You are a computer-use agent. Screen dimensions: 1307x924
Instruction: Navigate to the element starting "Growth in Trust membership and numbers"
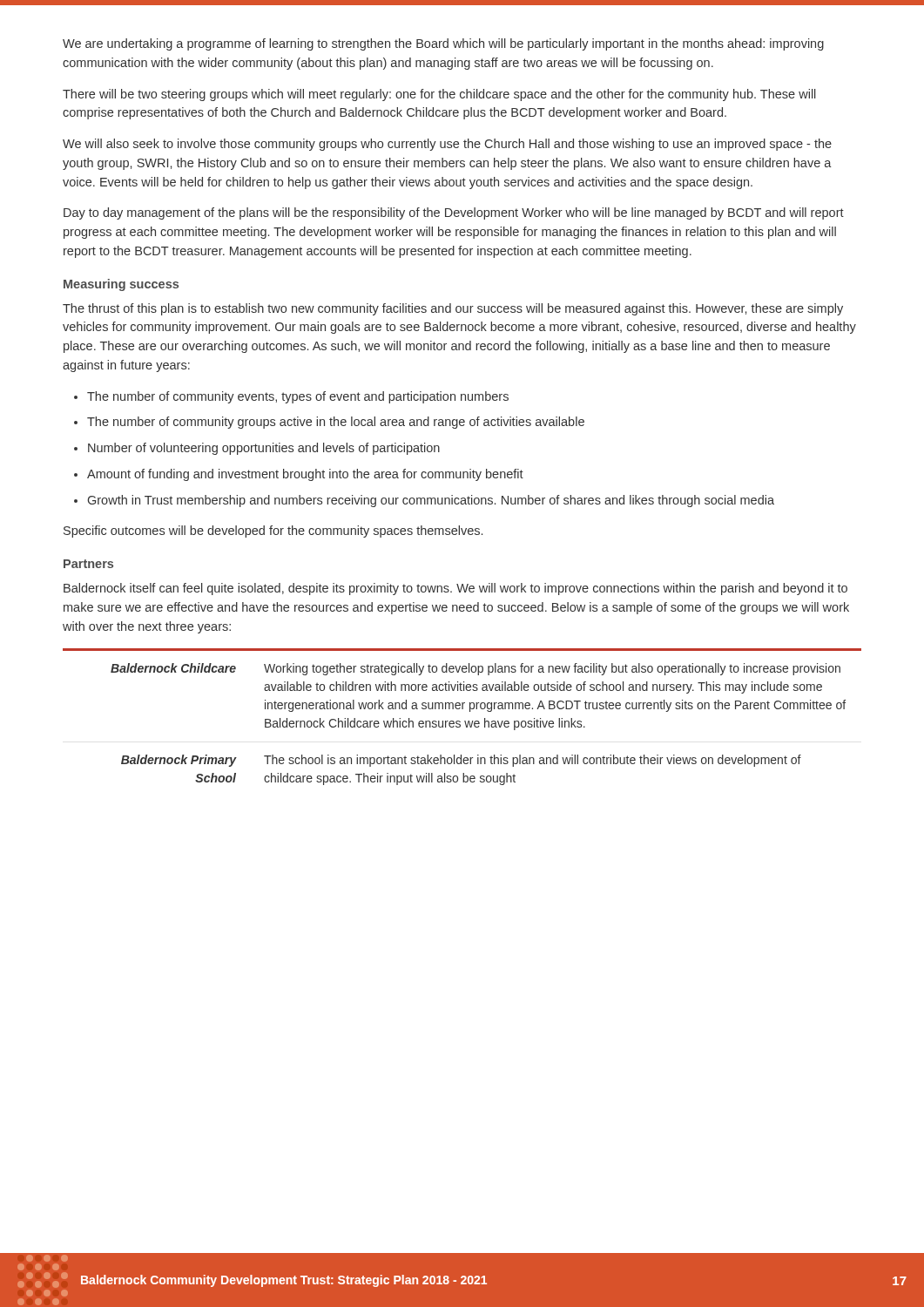pyautogui.click(x=431, y=500)
